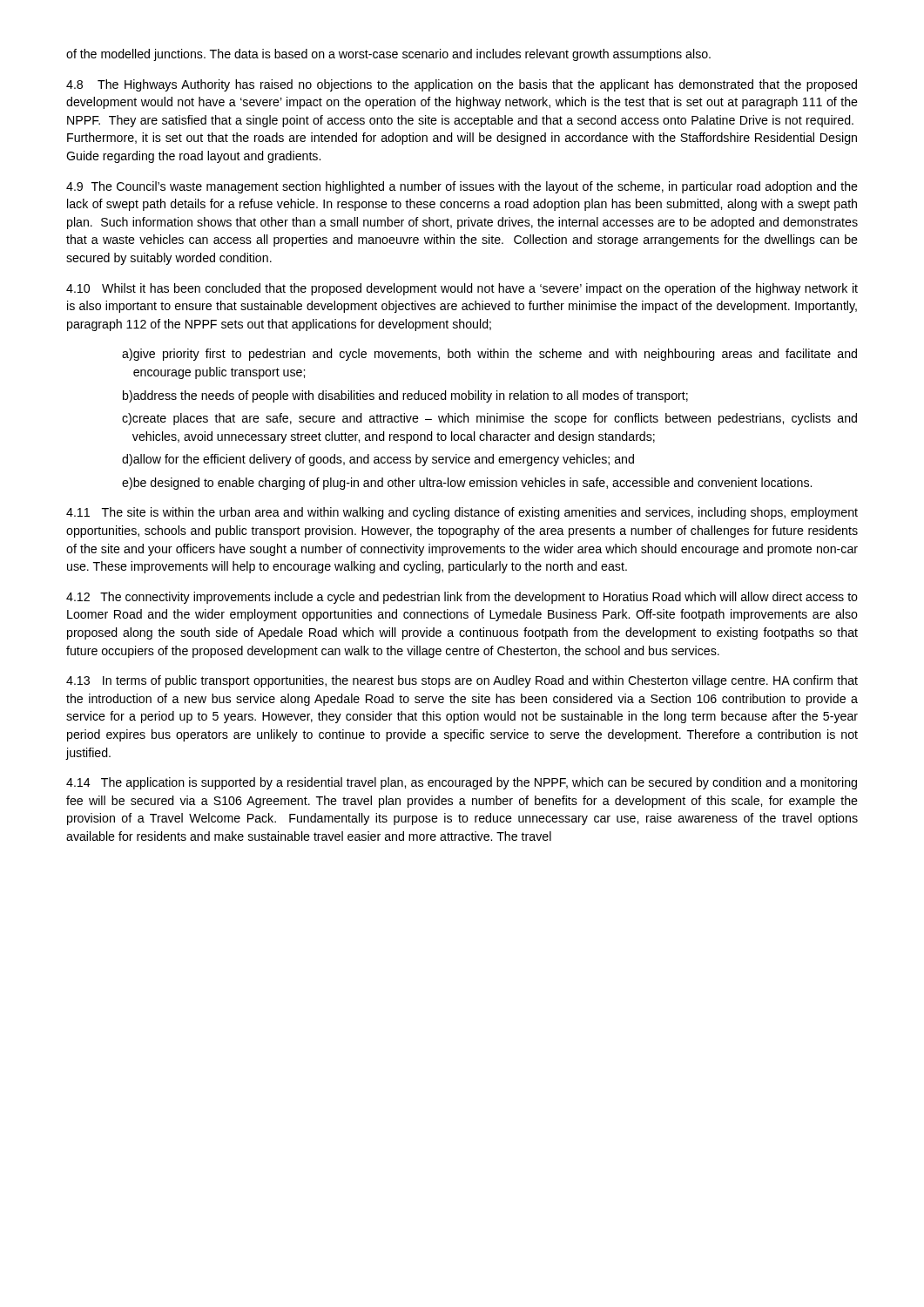The width and height of the screenshot is (924, 1307).
Task: Select the element starting "e) be designed to enable charging"
Action: tap(476, 483)
